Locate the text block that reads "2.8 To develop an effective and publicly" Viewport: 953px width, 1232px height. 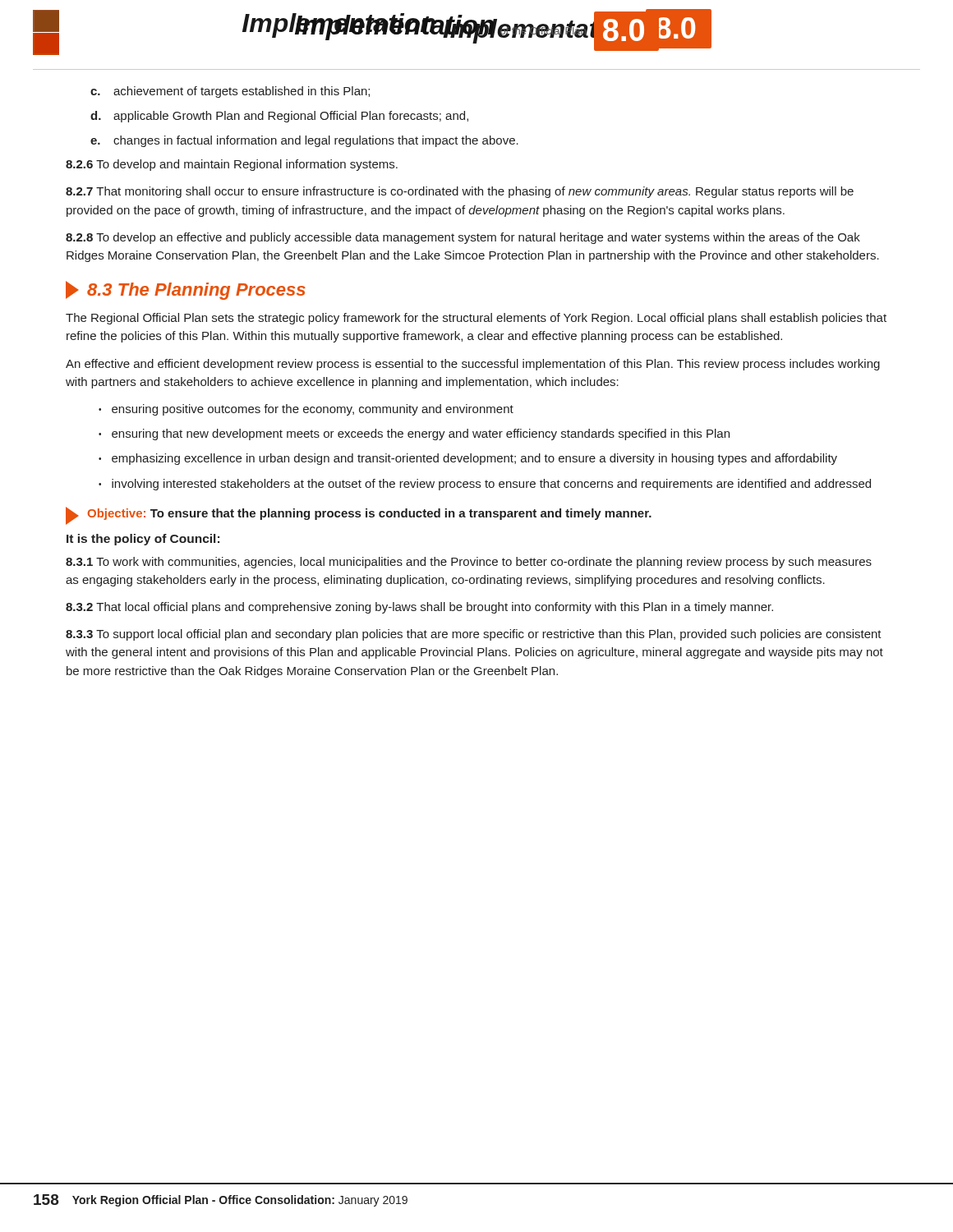point(473,246)
